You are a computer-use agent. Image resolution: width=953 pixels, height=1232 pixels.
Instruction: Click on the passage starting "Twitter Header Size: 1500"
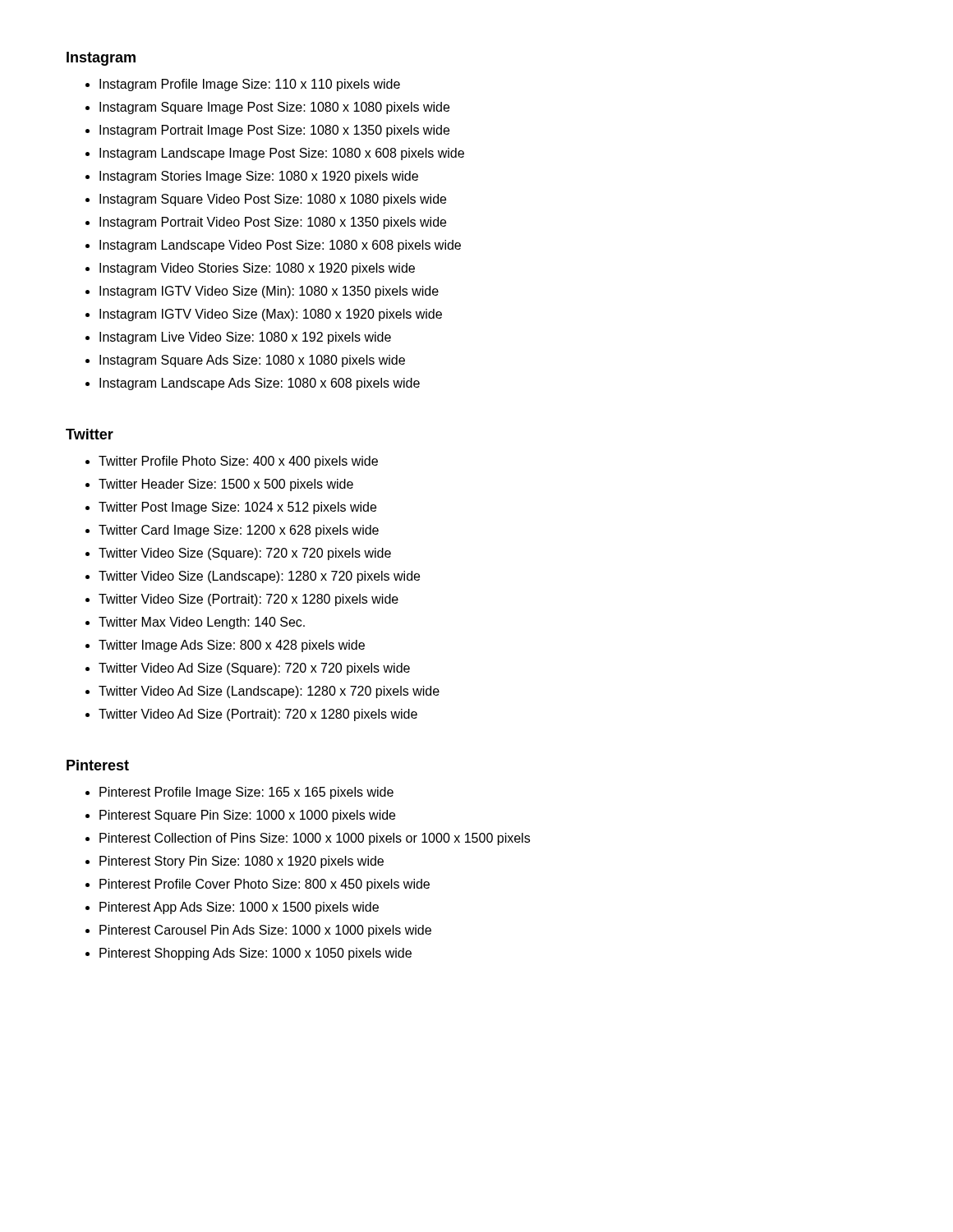coord(226,485)
